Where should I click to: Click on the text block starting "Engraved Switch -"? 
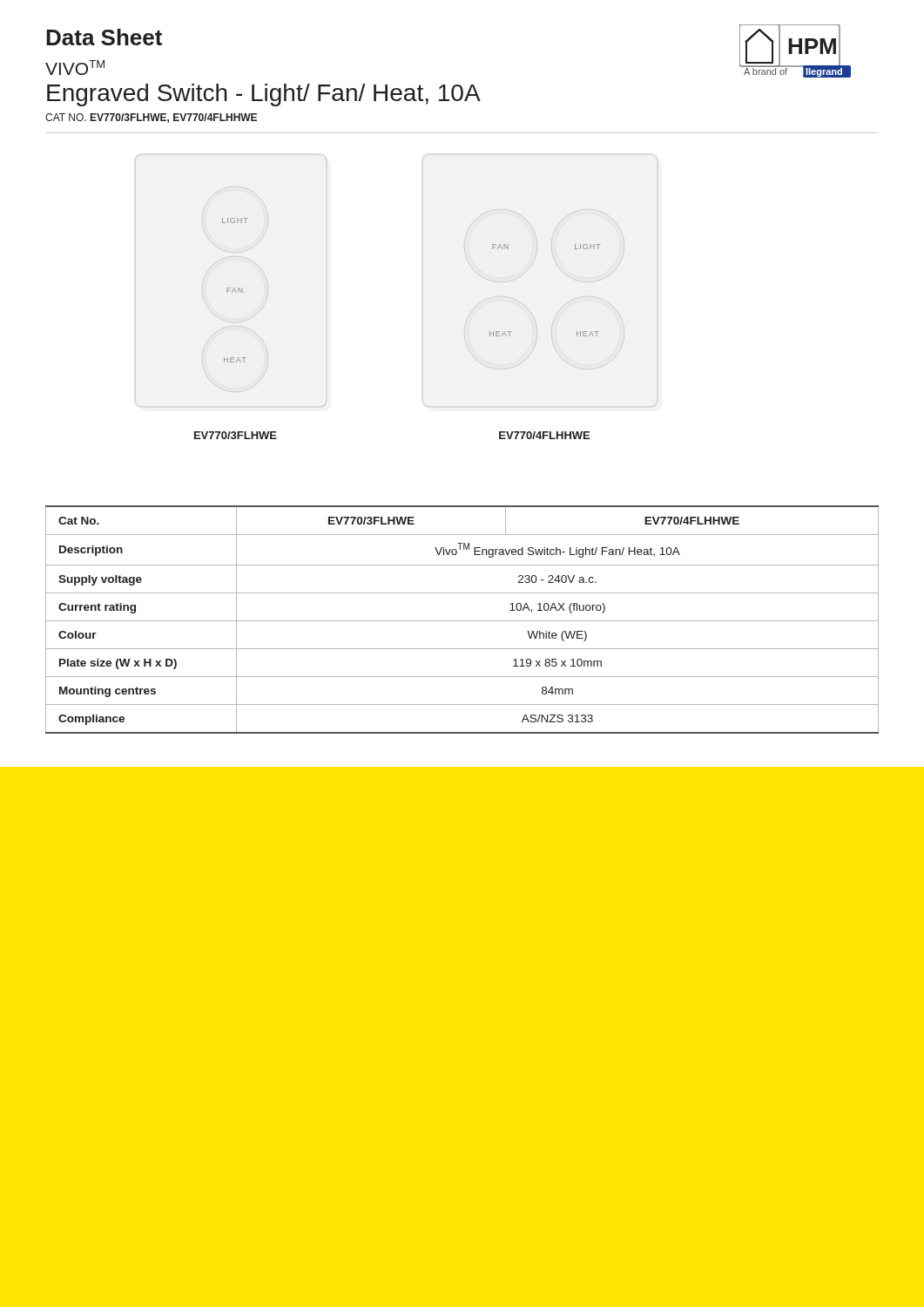tap(263, 93)
